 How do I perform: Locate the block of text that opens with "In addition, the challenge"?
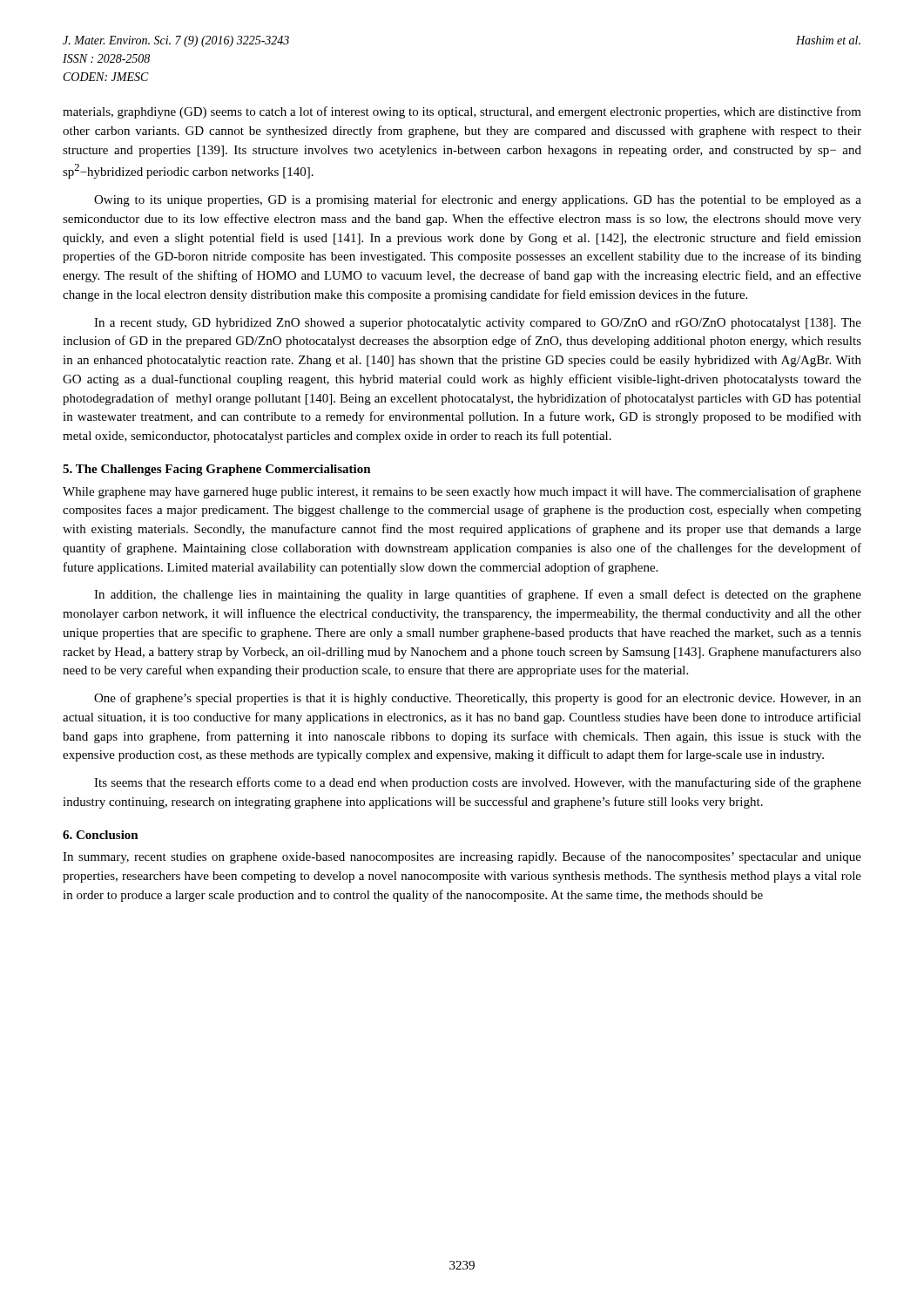tap(462, 633)
